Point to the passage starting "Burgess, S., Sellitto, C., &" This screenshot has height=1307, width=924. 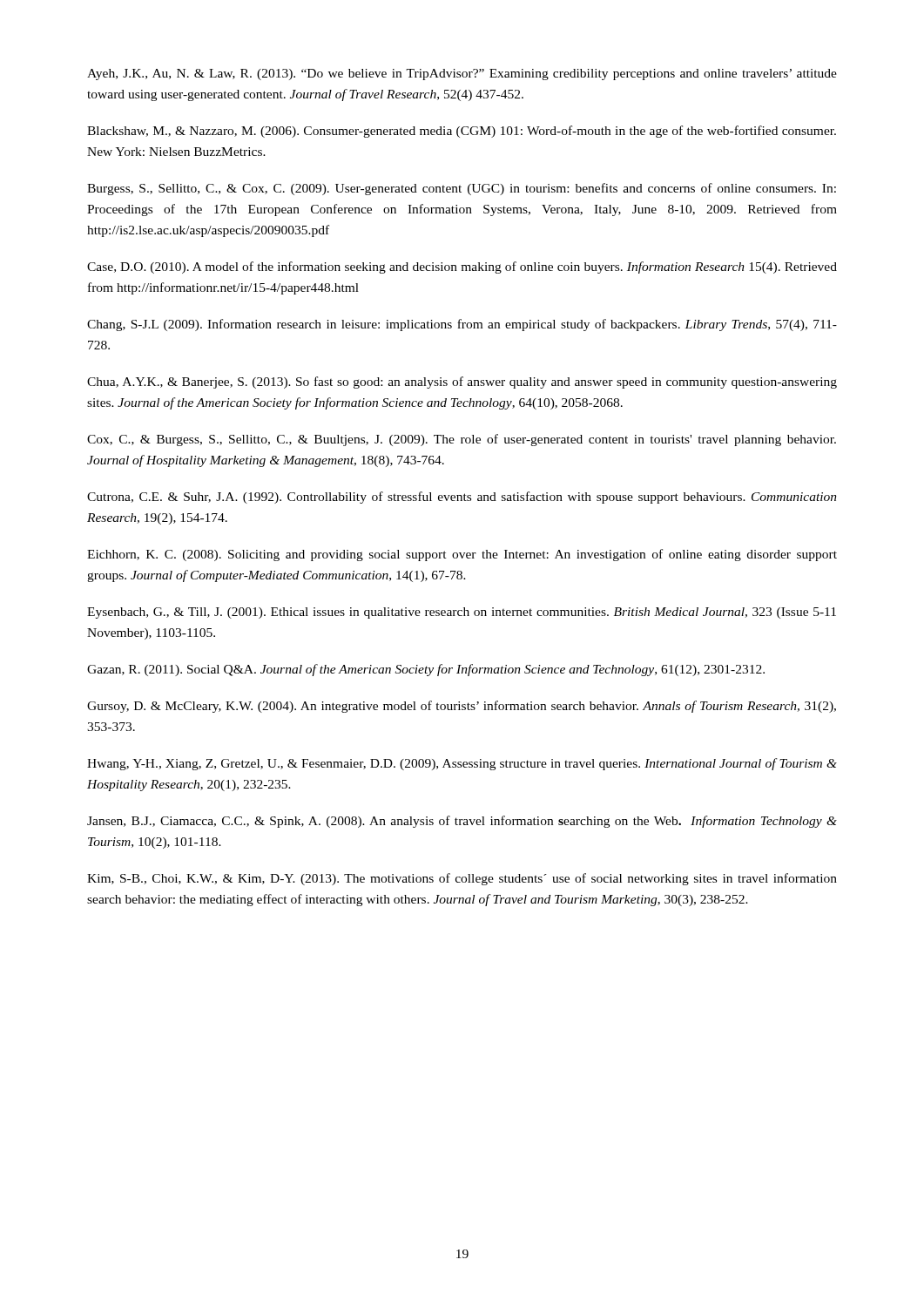pyautogui.click(x=462, y=209)
